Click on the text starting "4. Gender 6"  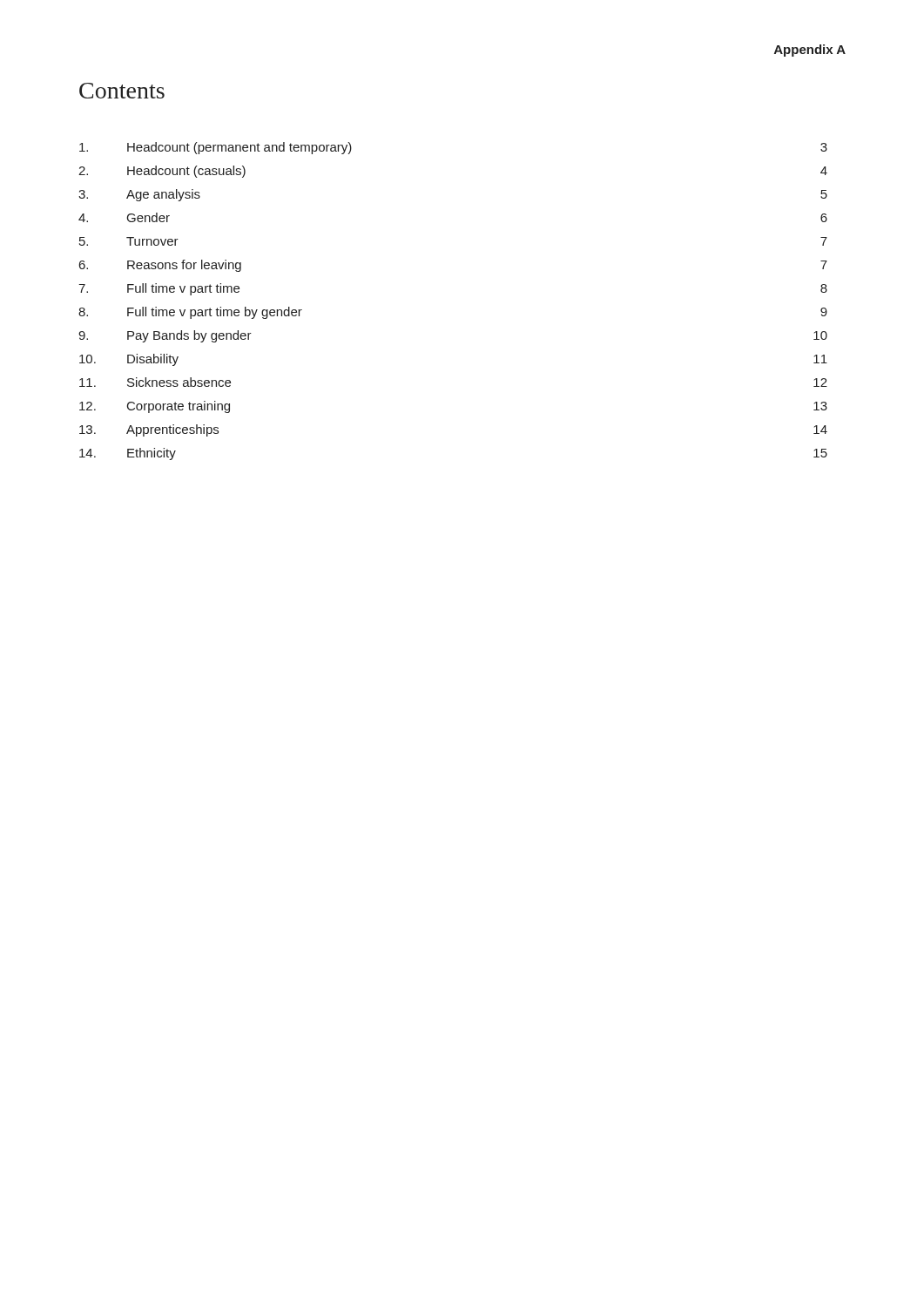[81, 217]
